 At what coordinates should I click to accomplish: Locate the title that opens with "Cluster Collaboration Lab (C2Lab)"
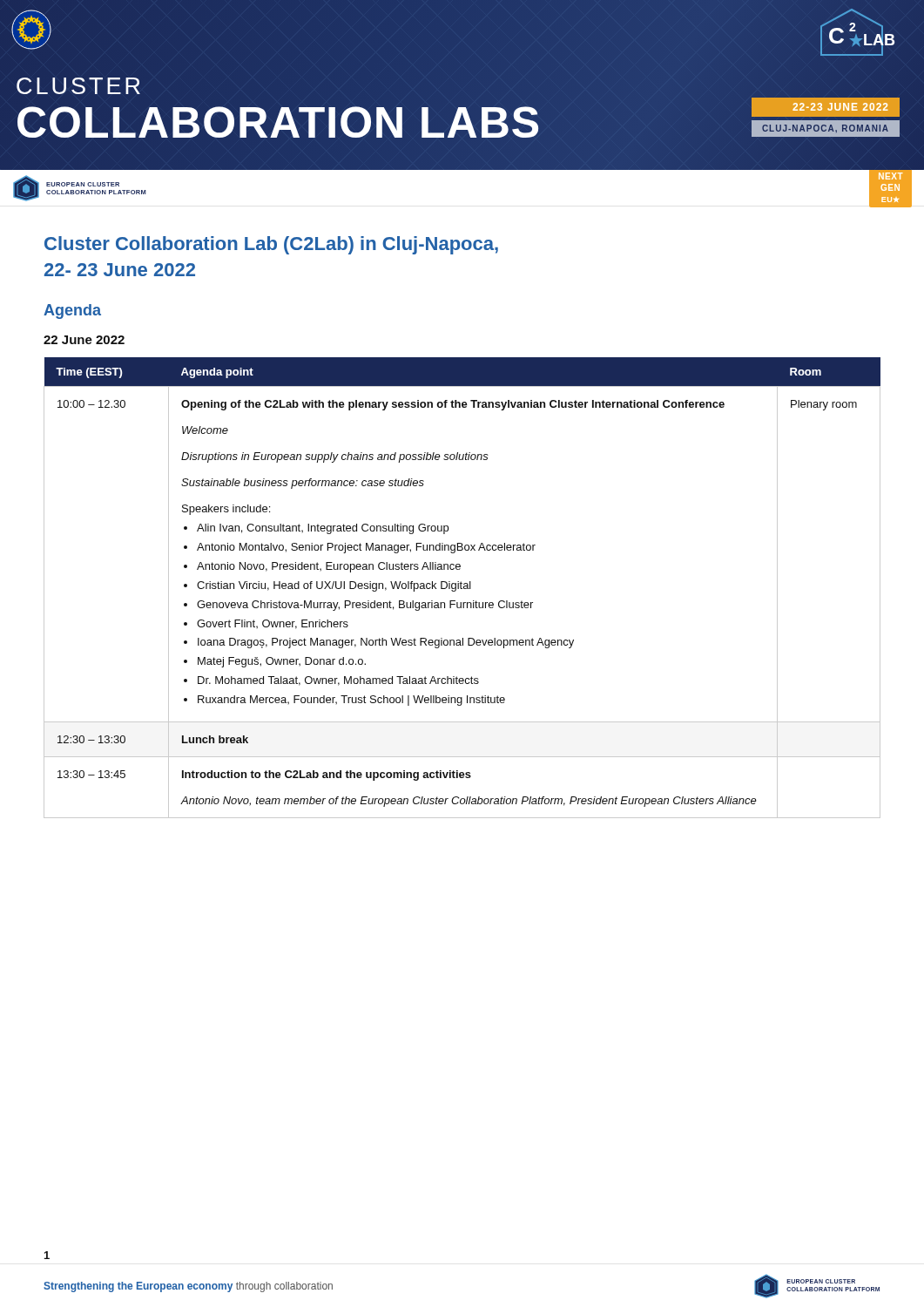(x=271, y=256)
